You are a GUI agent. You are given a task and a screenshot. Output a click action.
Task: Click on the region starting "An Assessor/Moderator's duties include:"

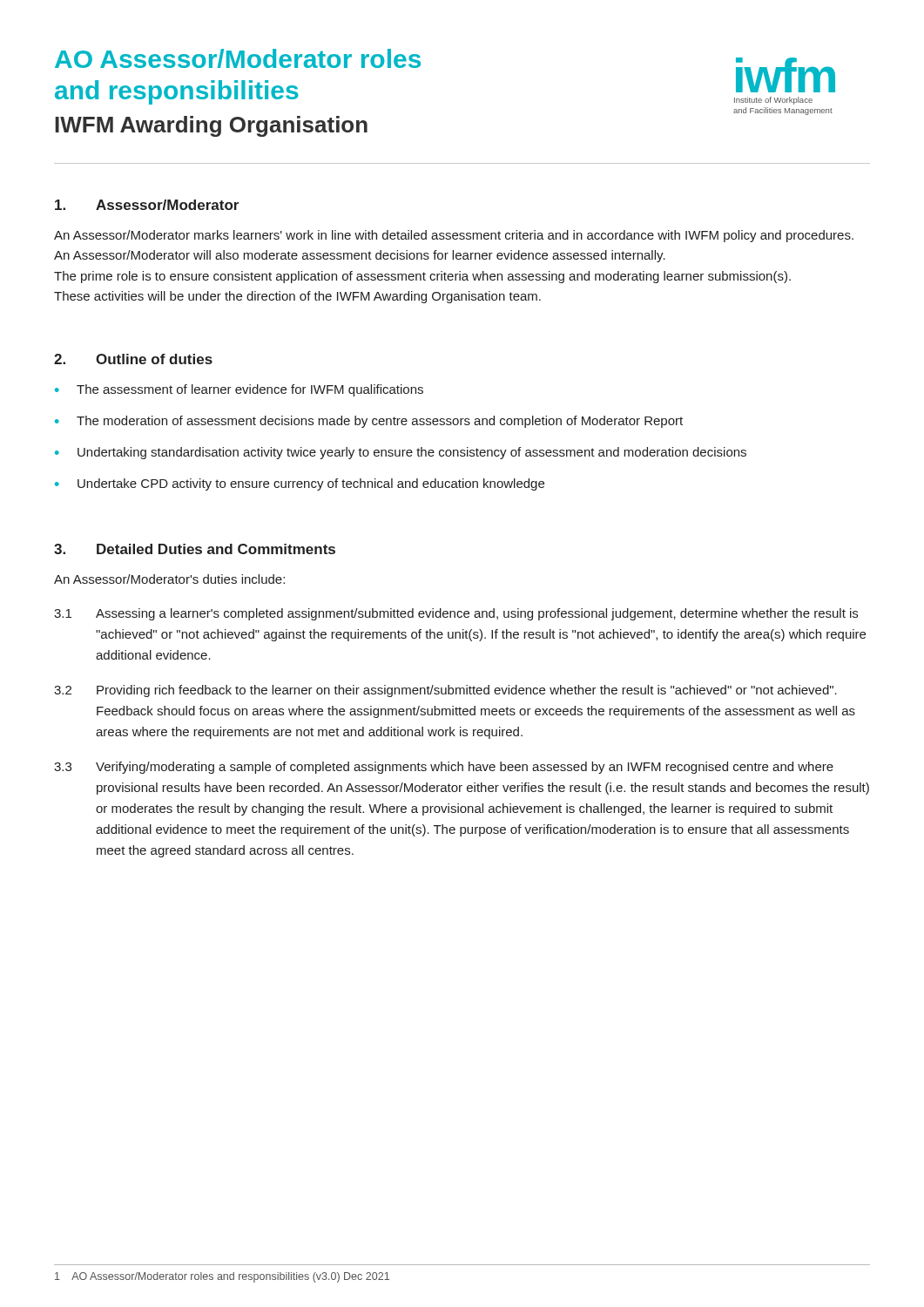click(170, 579)
